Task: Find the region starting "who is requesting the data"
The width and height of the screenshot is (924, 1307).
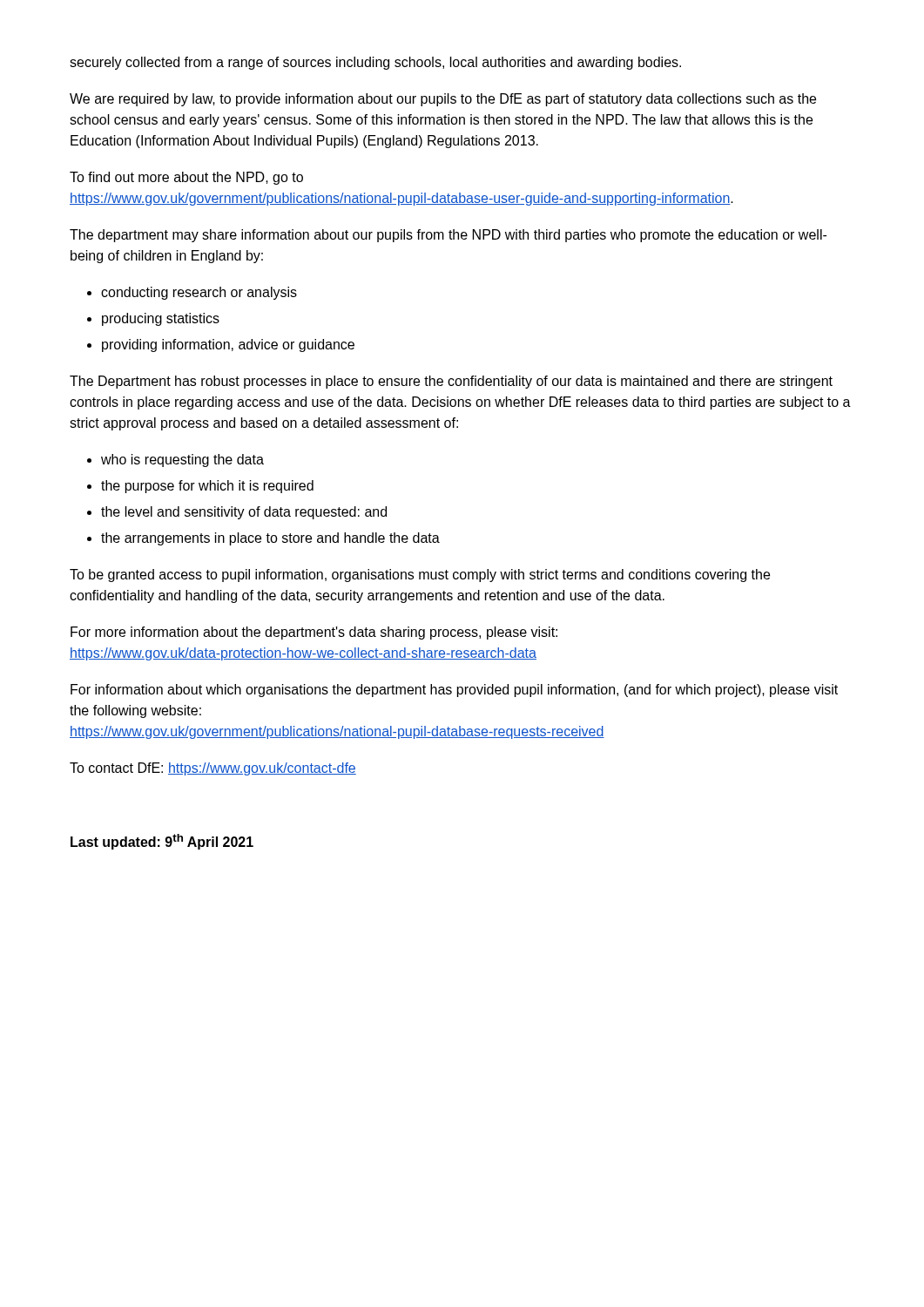Action: 182,460
